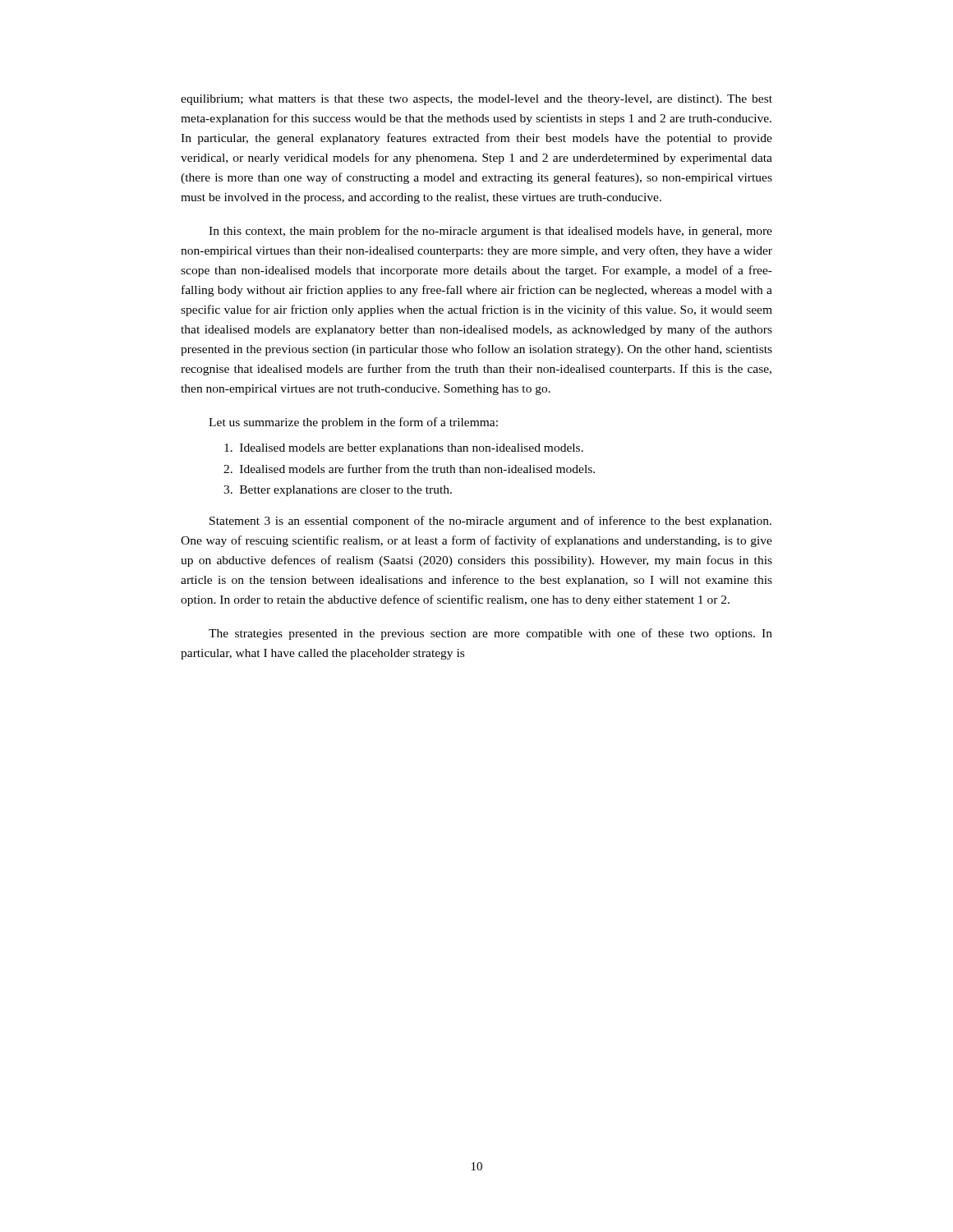
Task: Find the block on this page that starts "3. Better explanations are closer to the"
Action: tap(335, 489)
